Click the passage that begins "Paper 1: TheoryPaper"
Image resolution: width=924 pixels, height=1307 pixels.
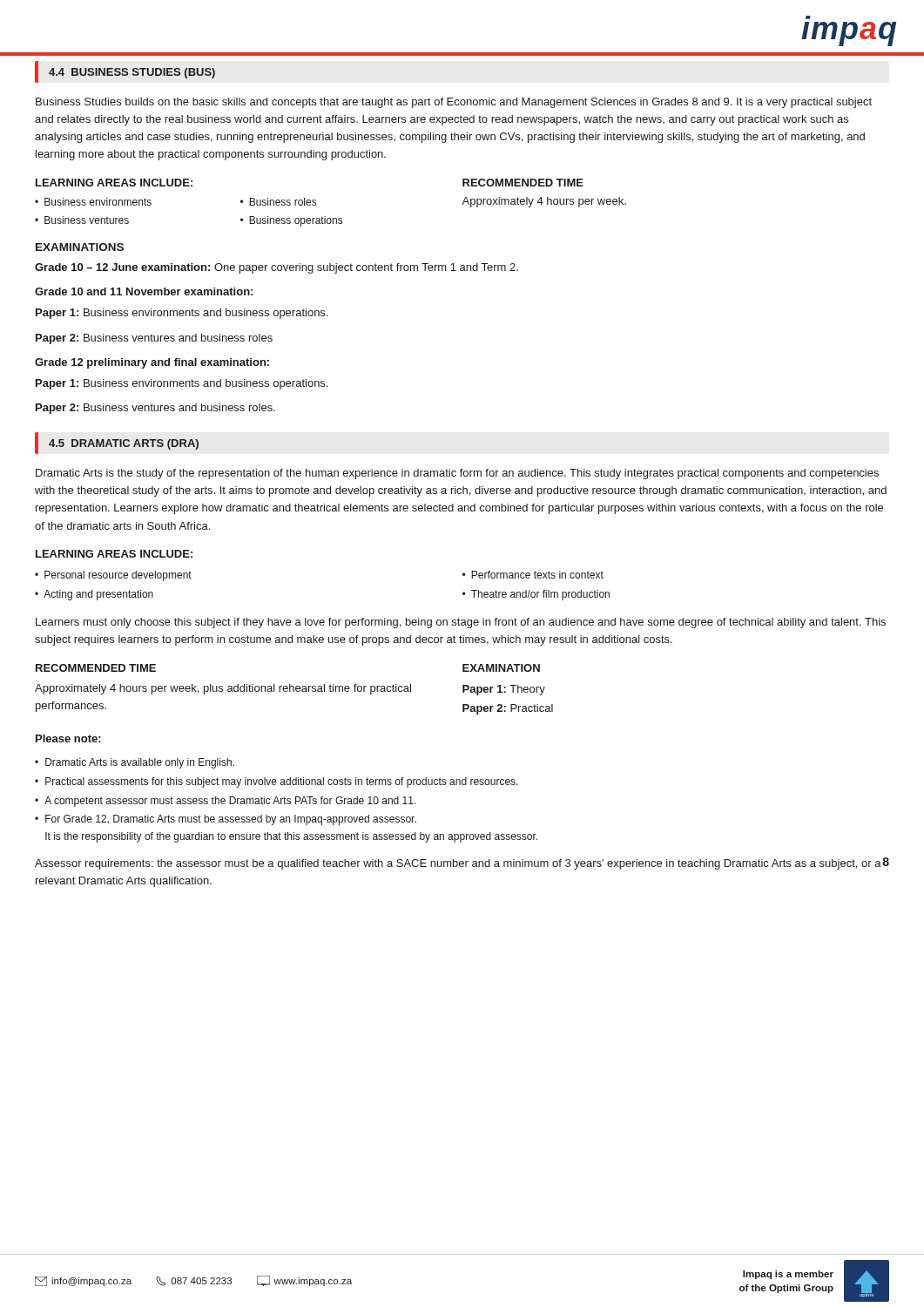(x=504, y=690)
